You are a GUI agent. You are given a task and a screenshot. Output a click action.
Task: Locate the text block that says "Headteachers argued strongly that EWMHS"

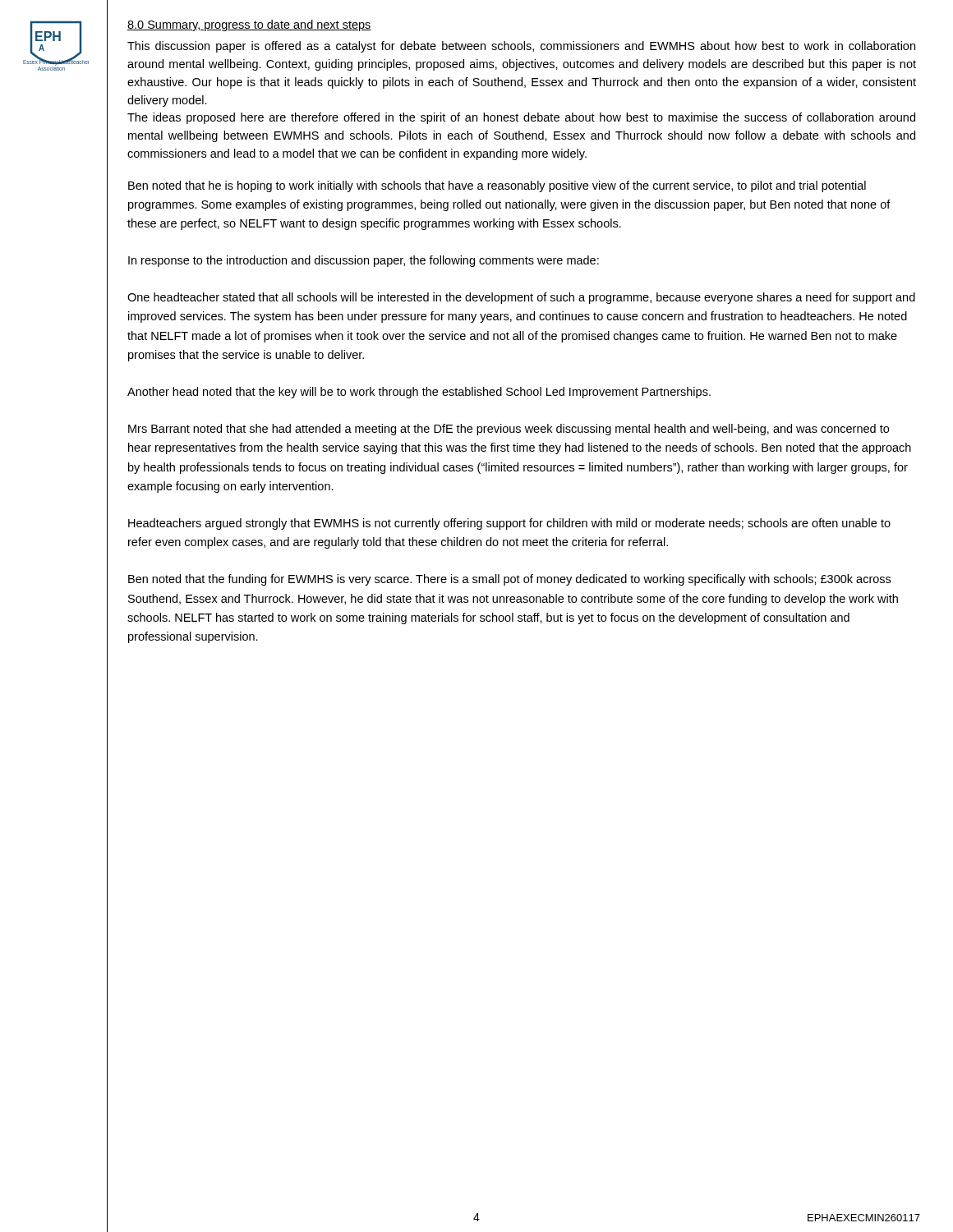coord(509,533)
